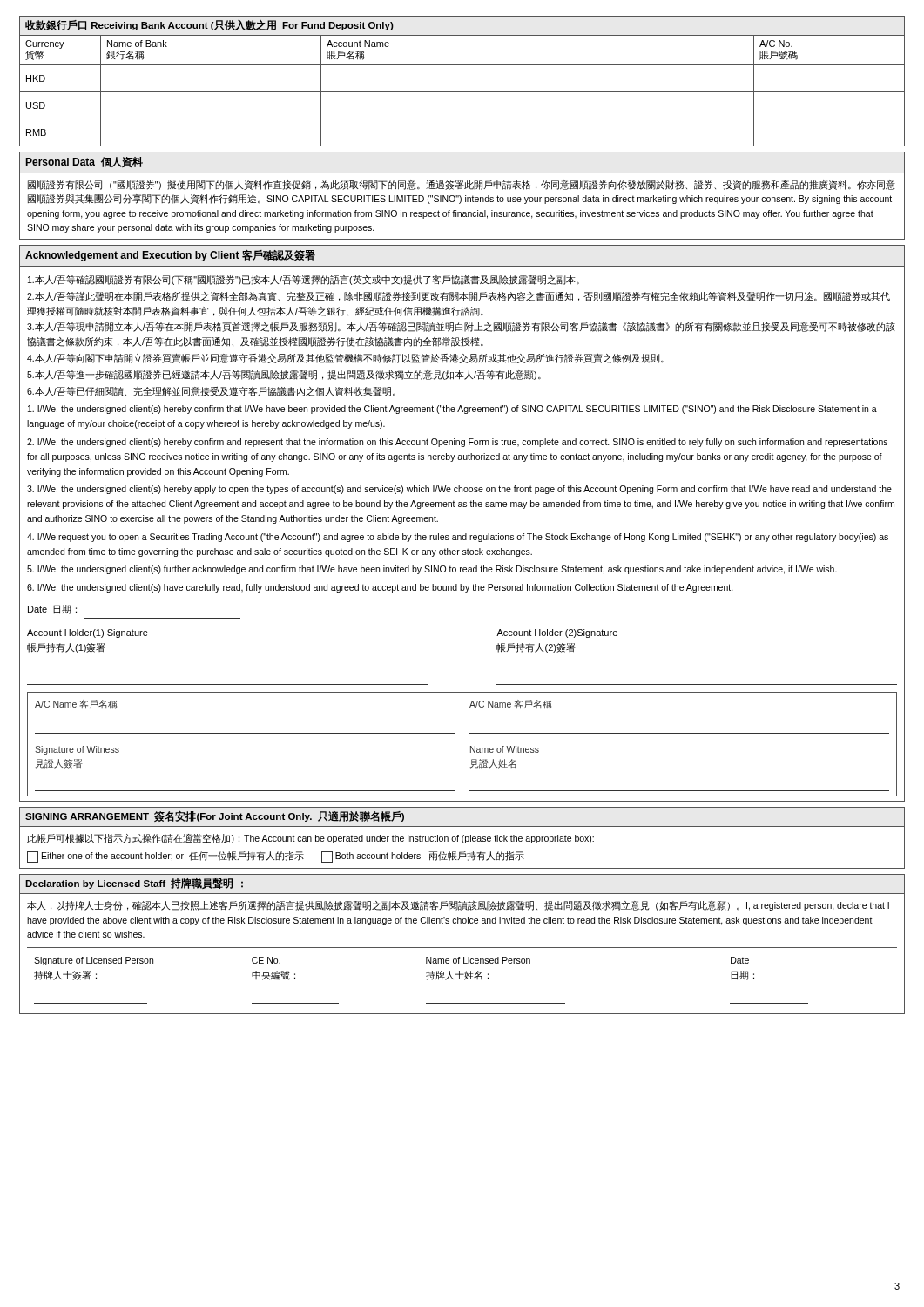Navigate to the text starting "I/We, the undersigned client(s) further acknowledge"
The width and height of the screenshot is (924, 1307).
point(432,569)
